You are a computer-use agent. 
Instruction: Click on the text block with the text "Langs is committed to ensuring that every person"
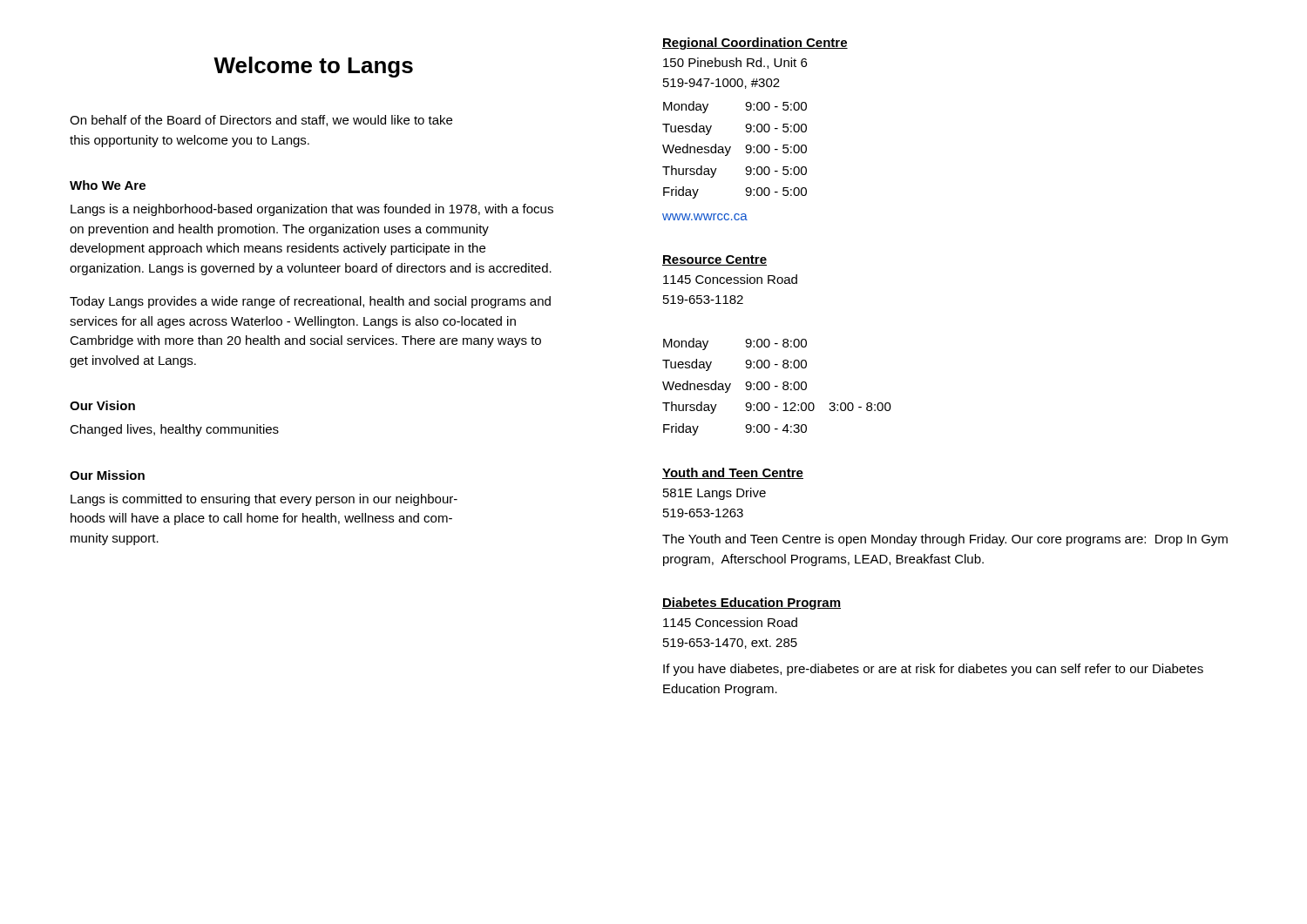[x=264, y=518]
